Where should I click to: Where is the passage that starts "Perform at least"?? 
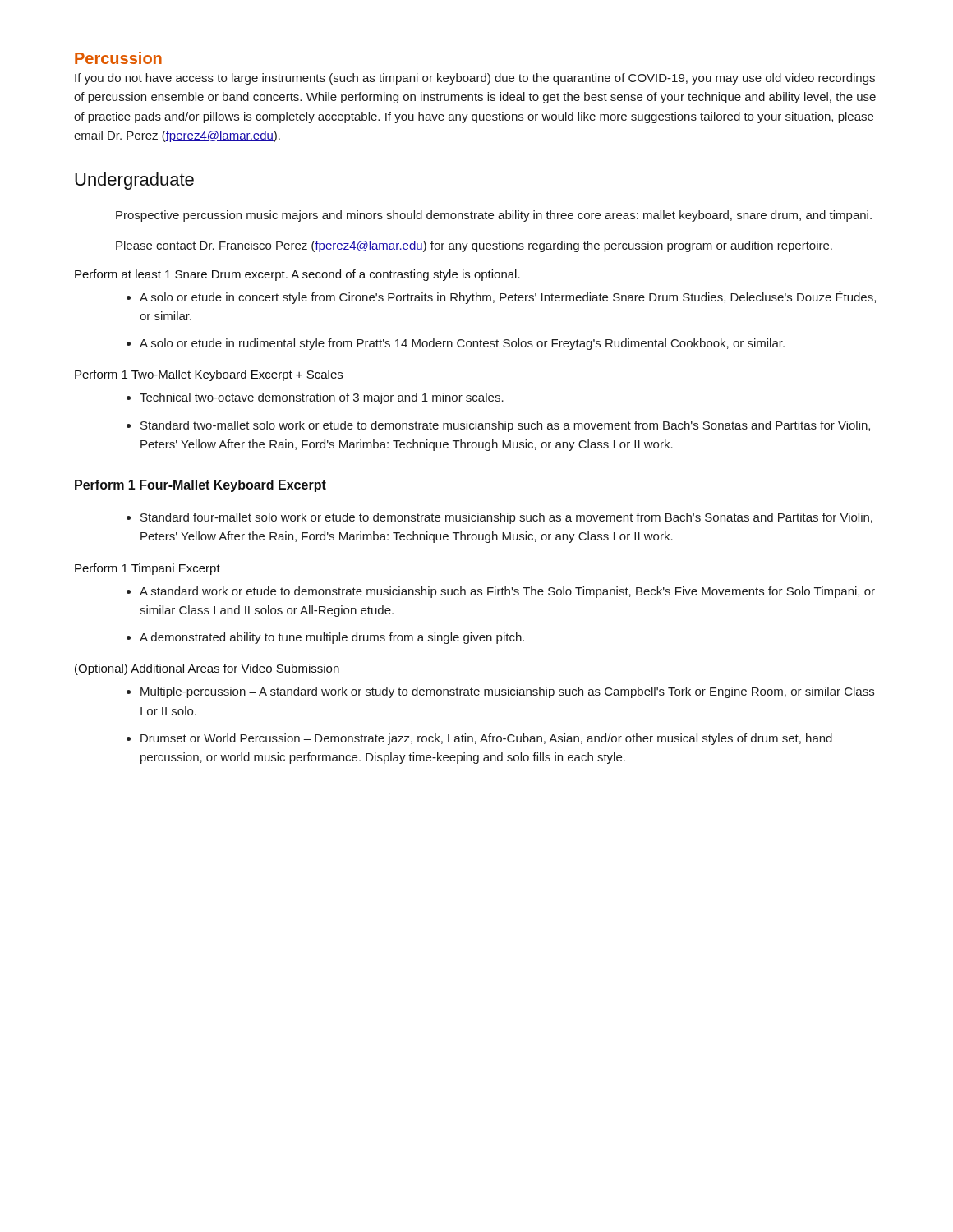297,274
